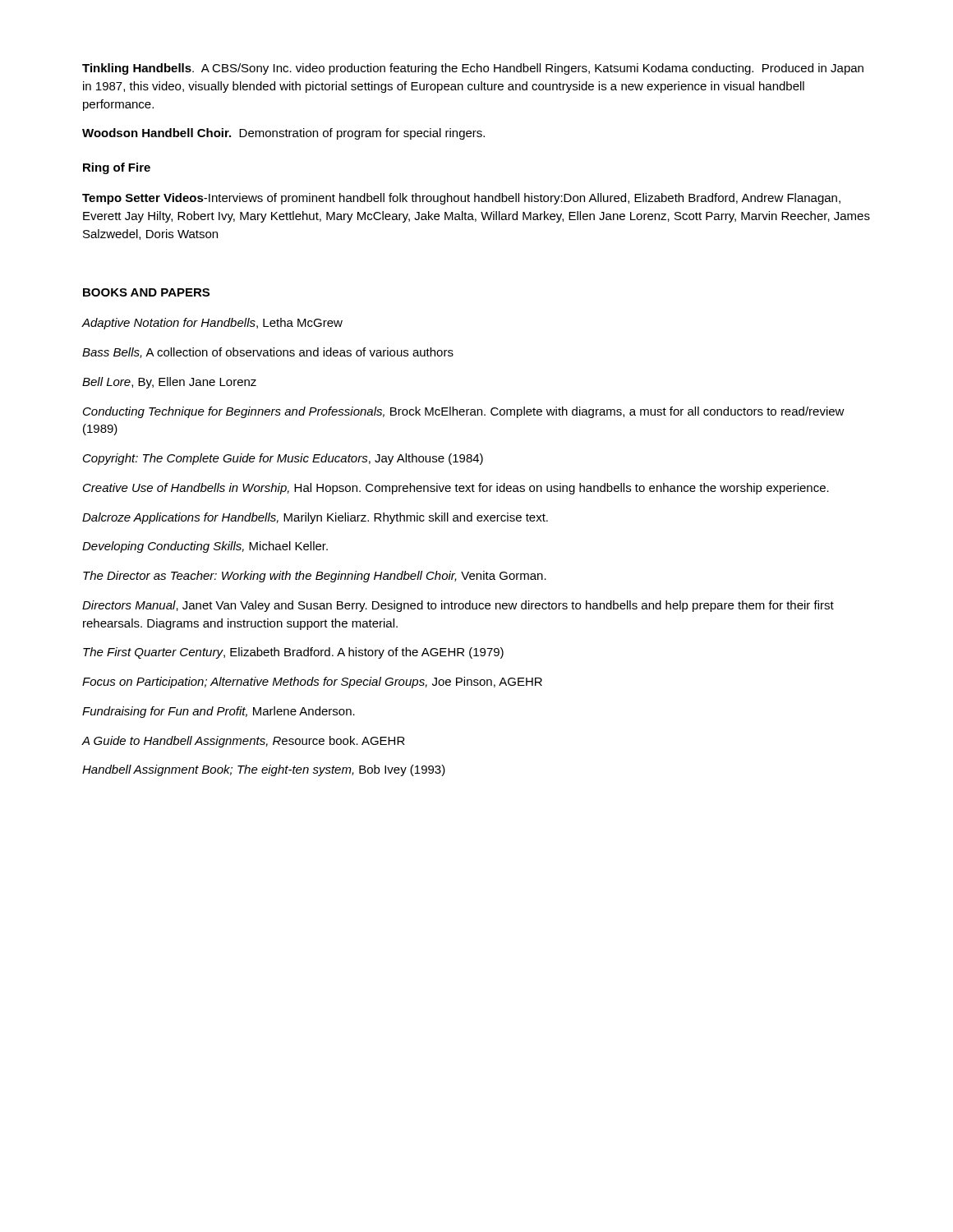Locate the list item containing "Fundraising for Fun and Profit, Marlene"
Screen dimensions: 1232x953
click(x=219, y=711)
